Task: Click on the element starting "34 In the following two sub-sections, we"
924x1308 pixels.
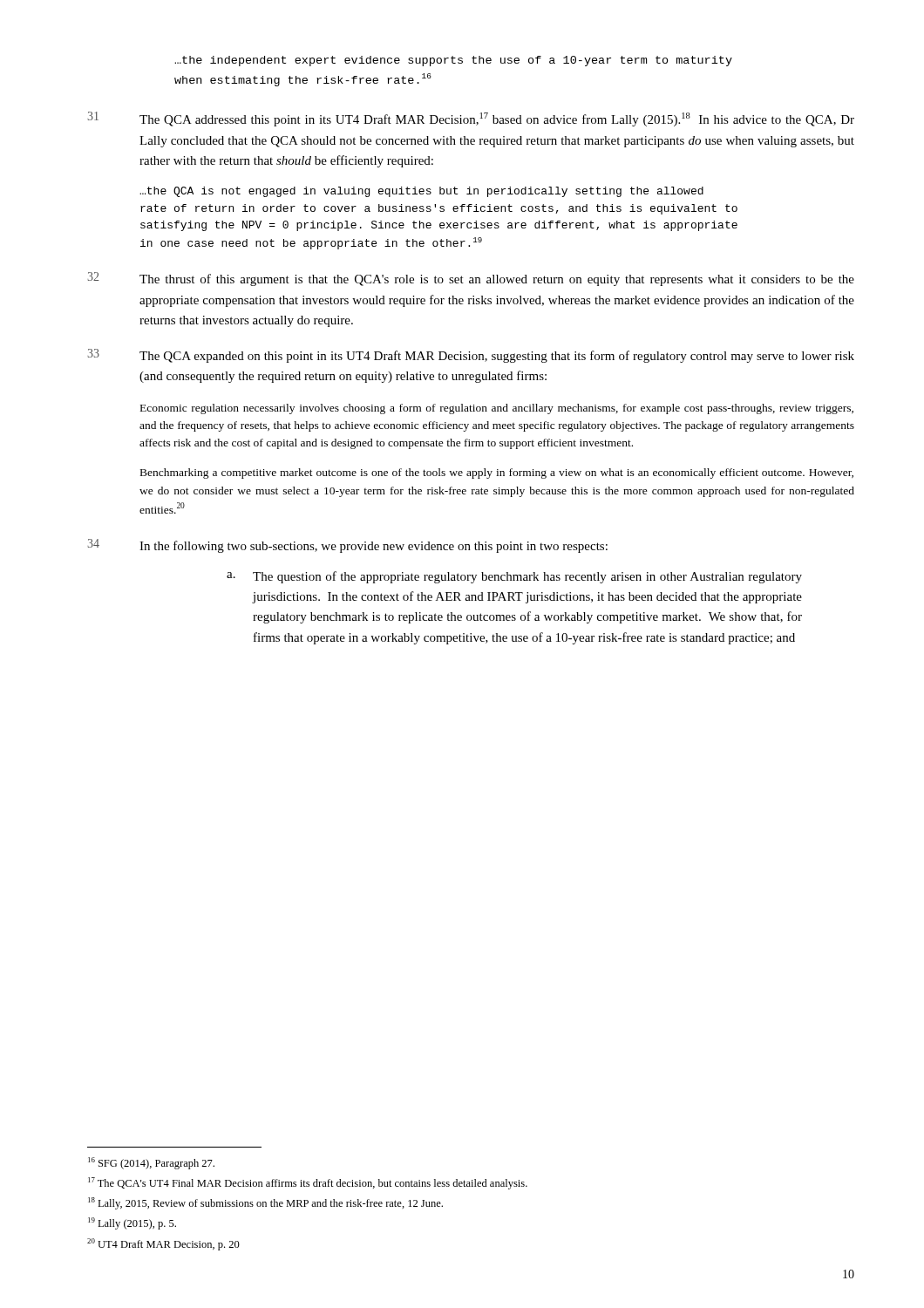Action: (x=471, y=546)
